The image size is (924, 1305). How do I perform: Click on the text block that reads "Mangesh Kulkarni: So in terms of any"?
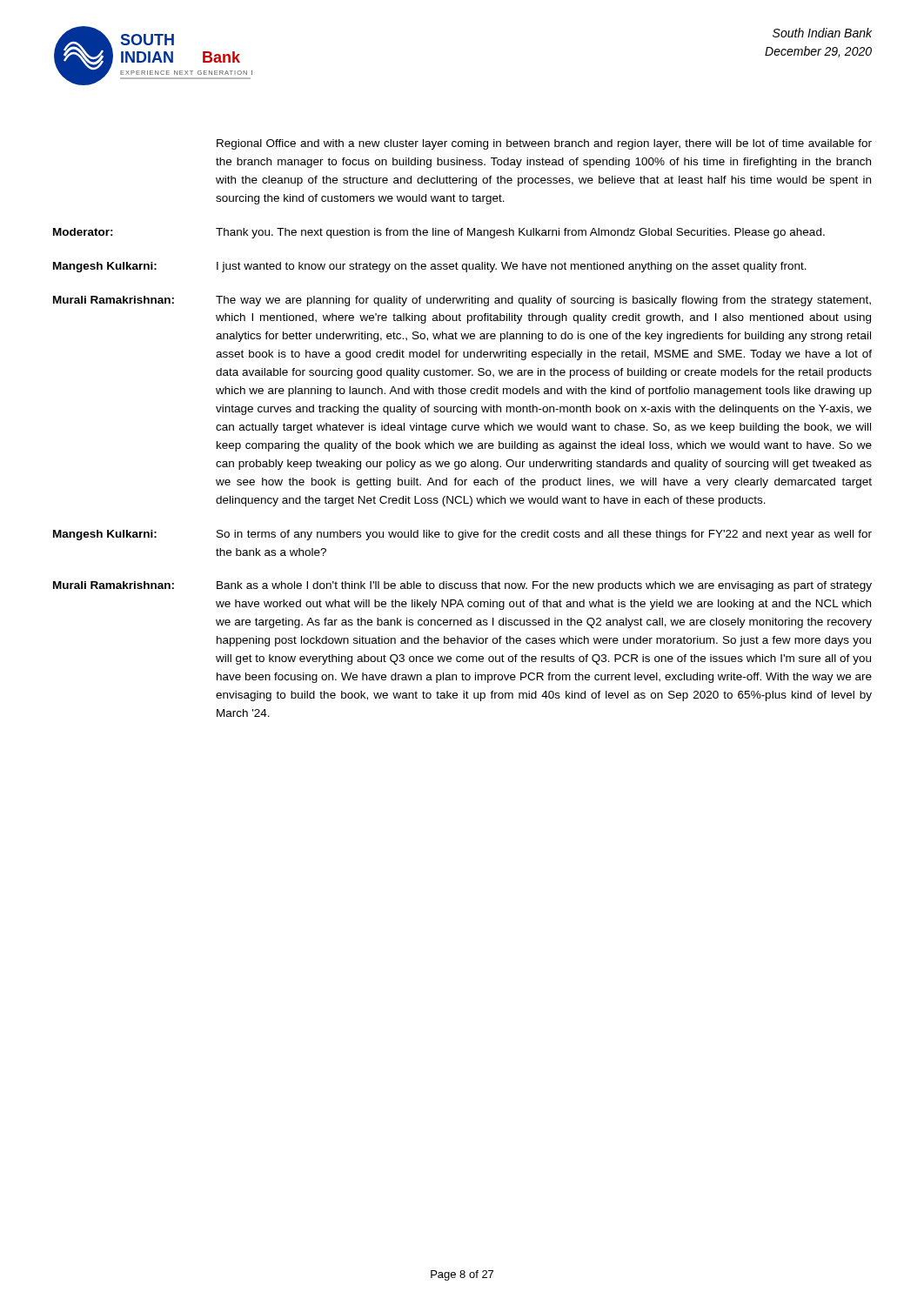coord(462,543)
